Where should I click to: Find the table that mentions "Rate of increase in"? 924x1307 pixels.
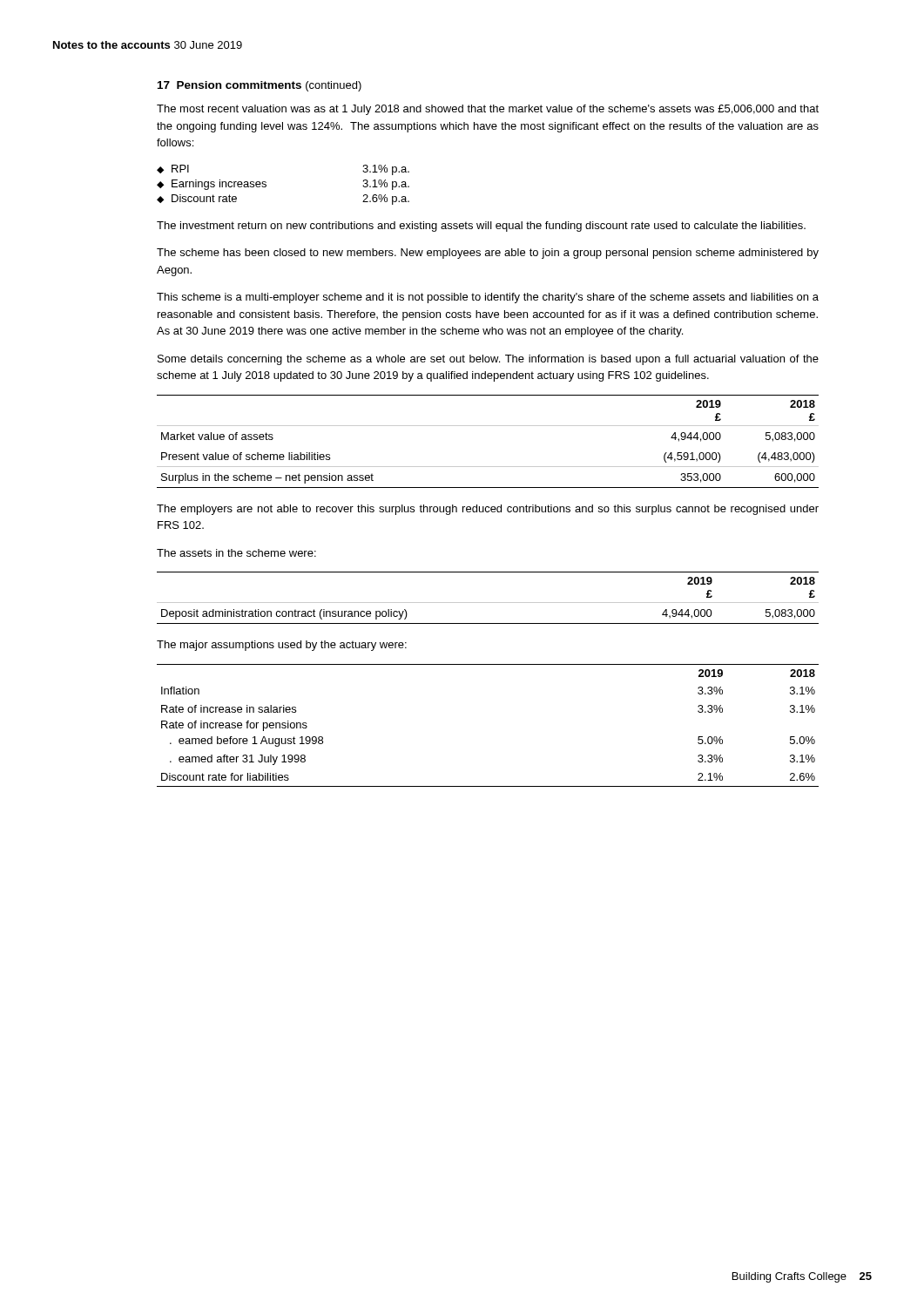(488, 725)
